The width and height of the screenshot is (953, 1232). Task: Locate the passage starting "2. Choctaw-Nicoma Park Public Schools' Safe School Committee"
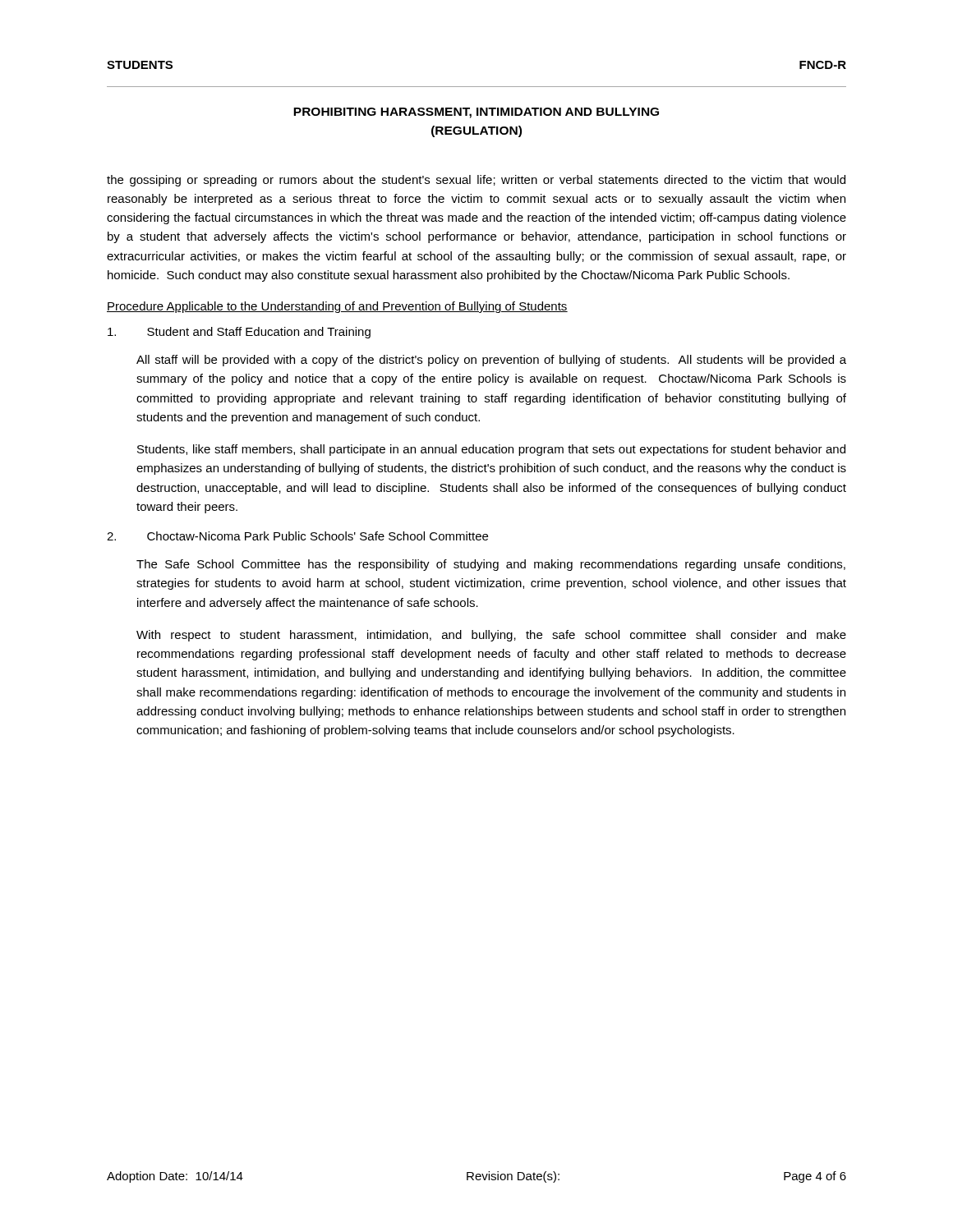298,536
